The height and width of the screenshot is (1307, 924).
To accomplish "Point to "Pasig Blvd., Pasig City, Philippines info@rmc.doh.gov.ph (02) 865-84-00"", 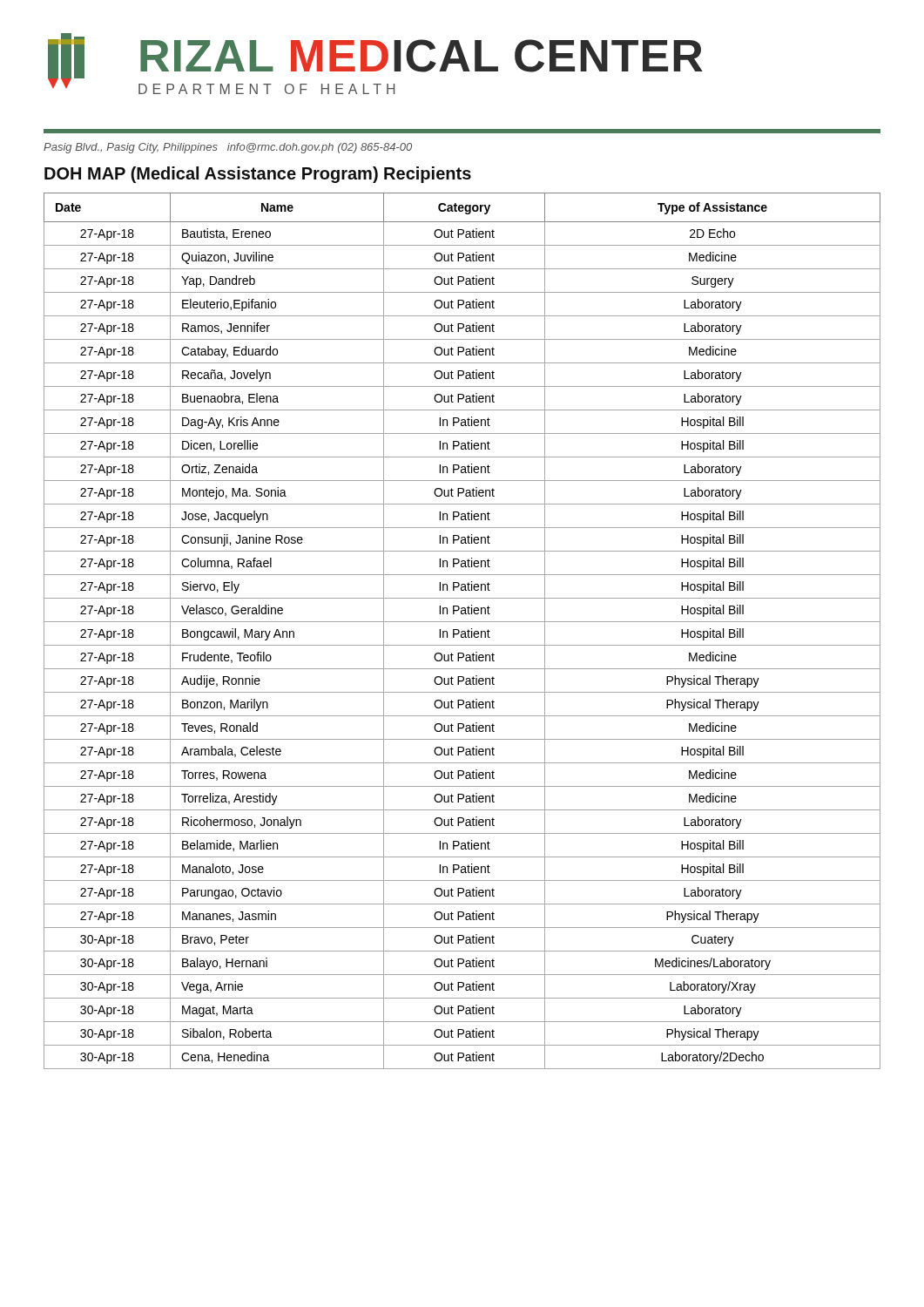I will [x=228, y=147].
